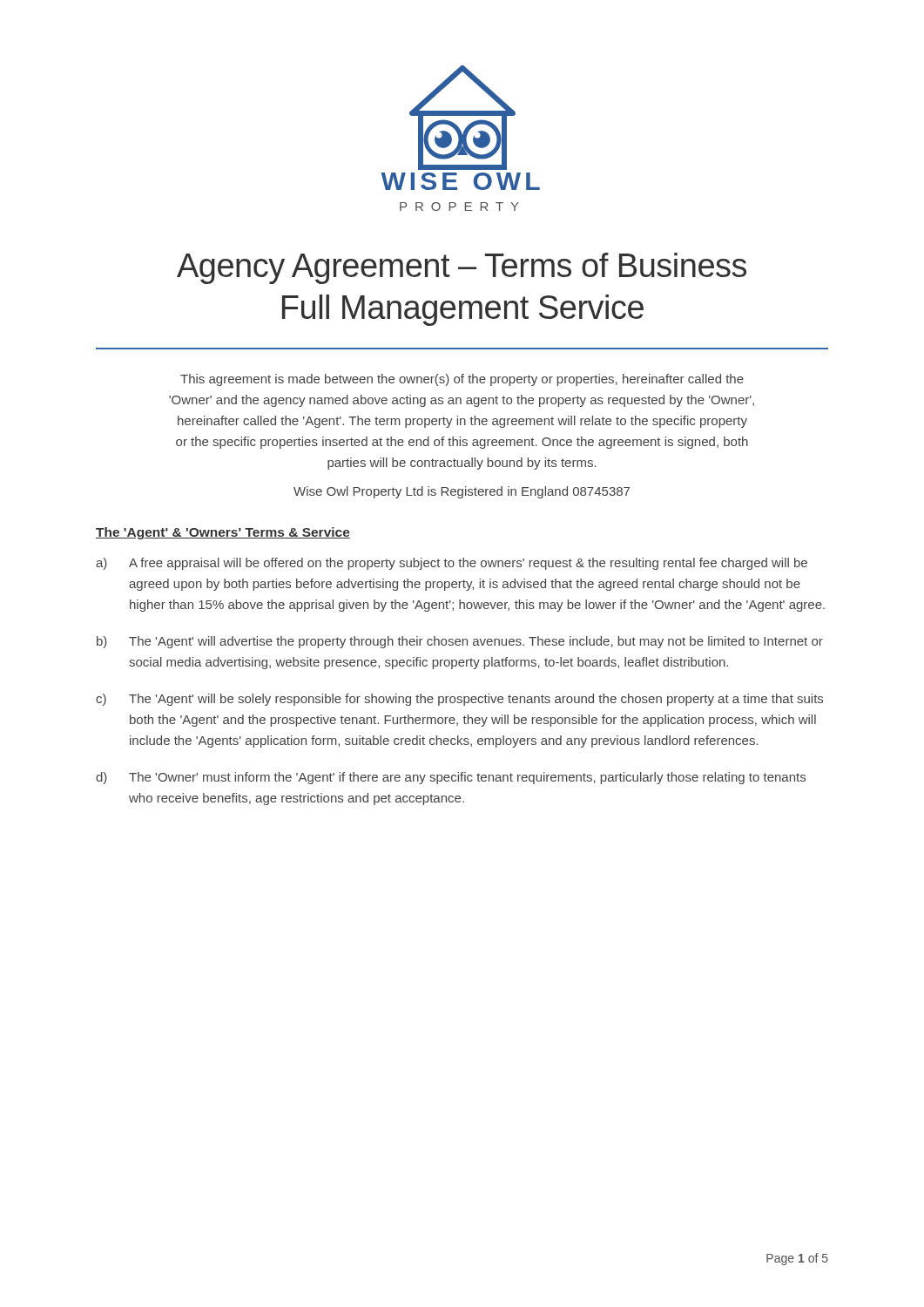Image resolution: width=924 pixels, height=1307 pixels.
Task: Locate the logo
Action: point(462,141)
